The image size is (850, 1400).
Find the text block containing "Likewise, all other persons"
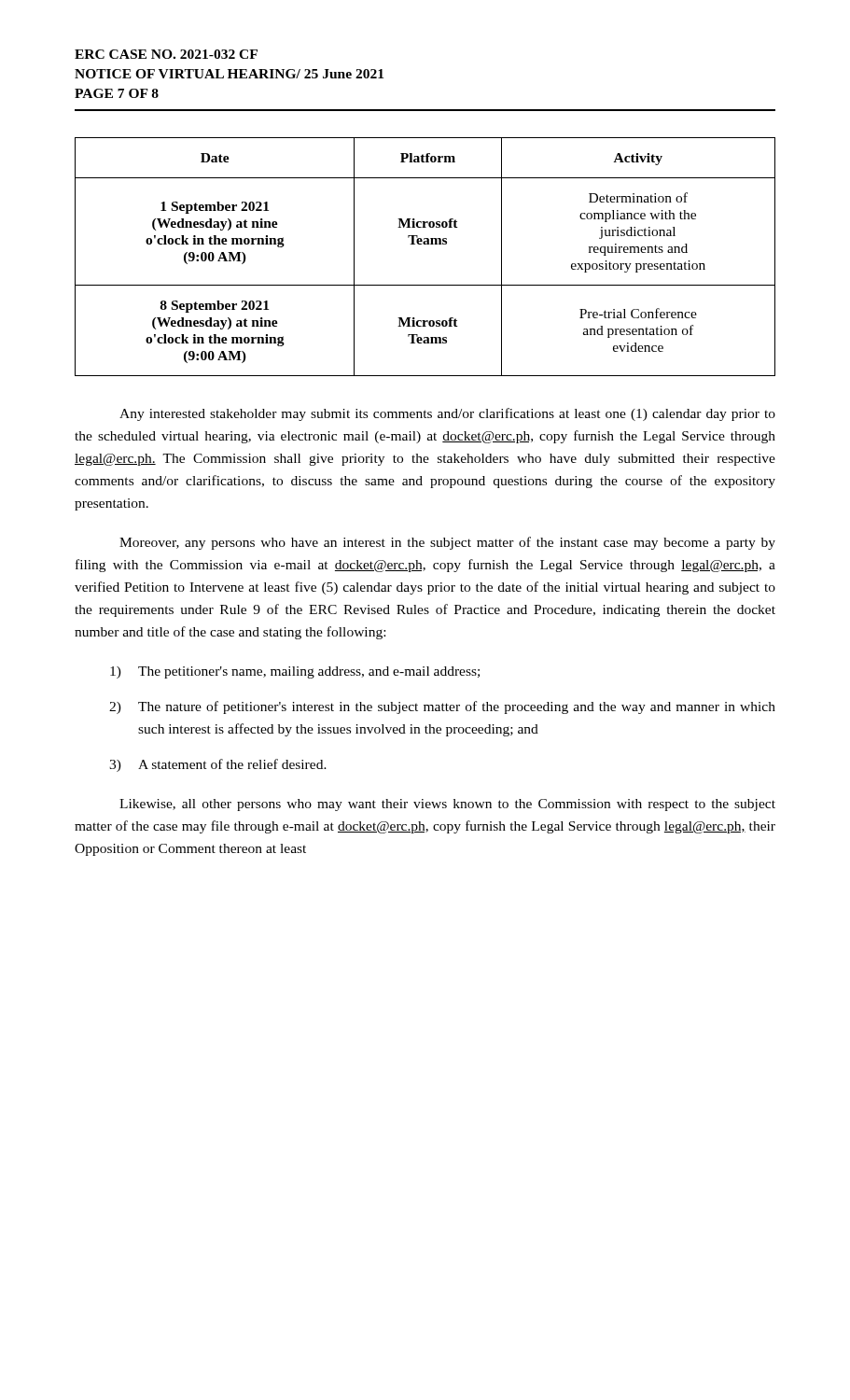[x=425, y=826]
